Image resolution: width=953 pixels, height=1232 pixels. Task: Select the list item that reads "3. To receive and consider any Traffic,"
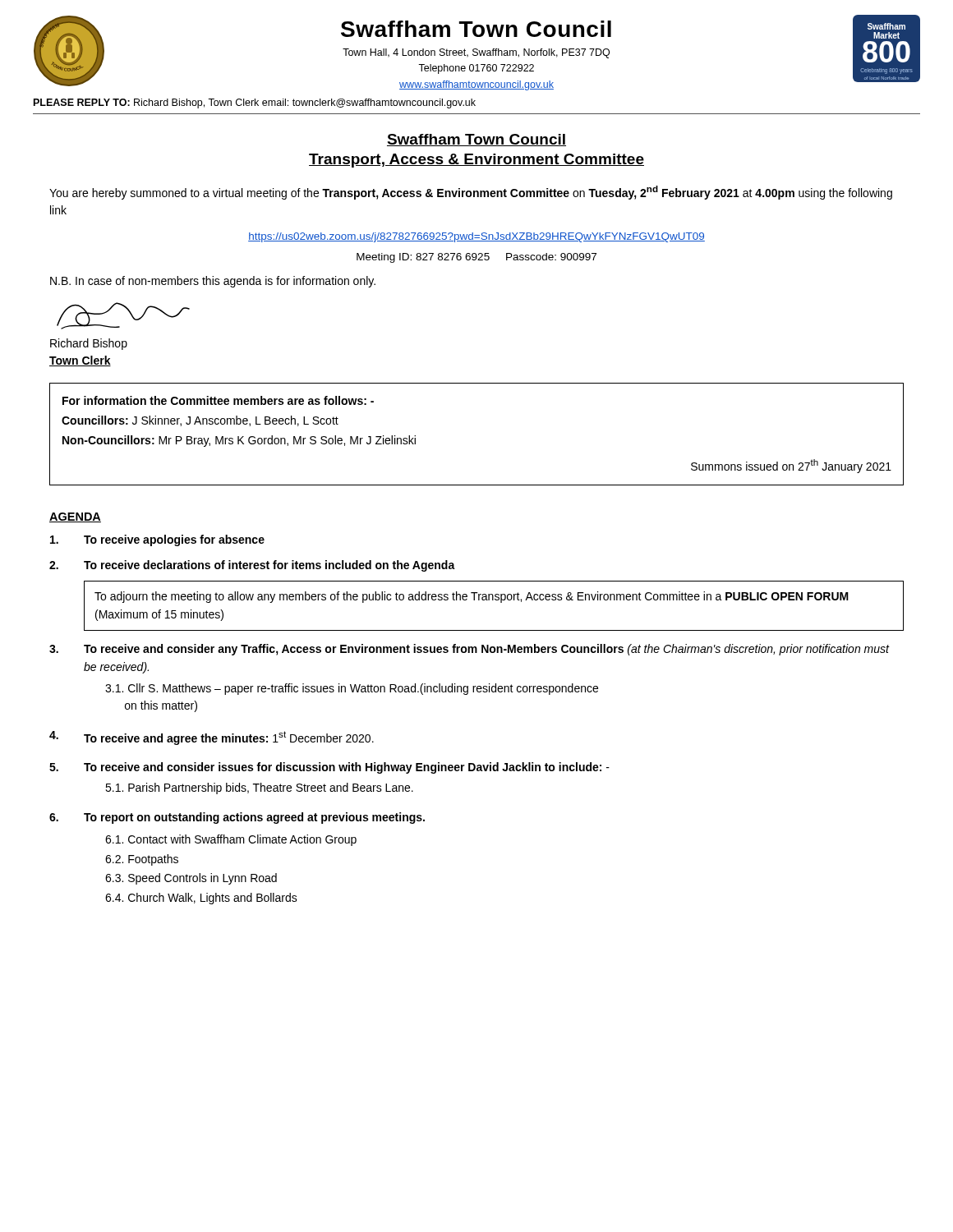[x=476, y=659]
